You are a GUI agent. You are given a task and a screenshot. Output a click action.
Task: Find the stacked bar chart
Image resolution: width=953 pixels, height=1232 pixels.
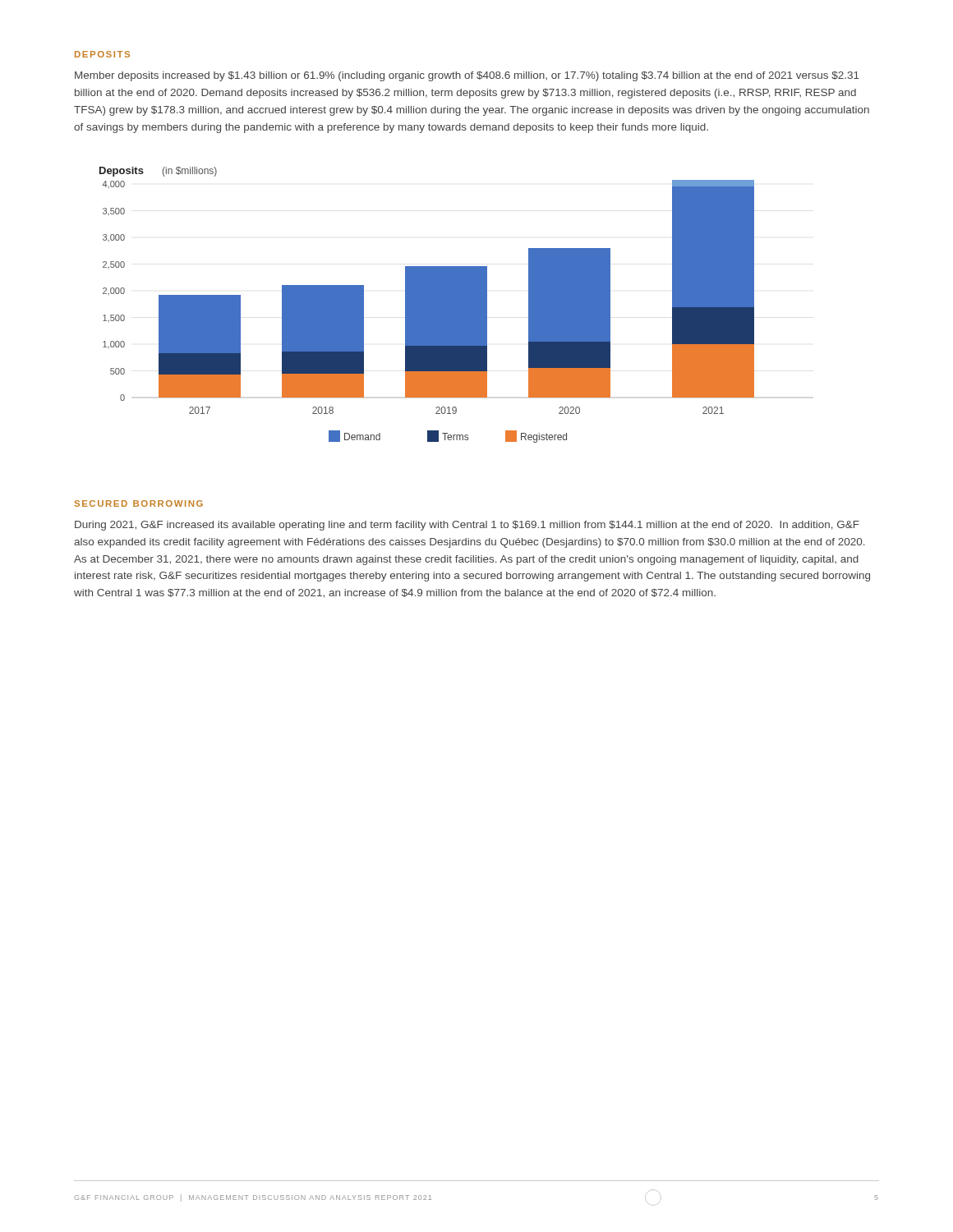click(x=476, y=316)
